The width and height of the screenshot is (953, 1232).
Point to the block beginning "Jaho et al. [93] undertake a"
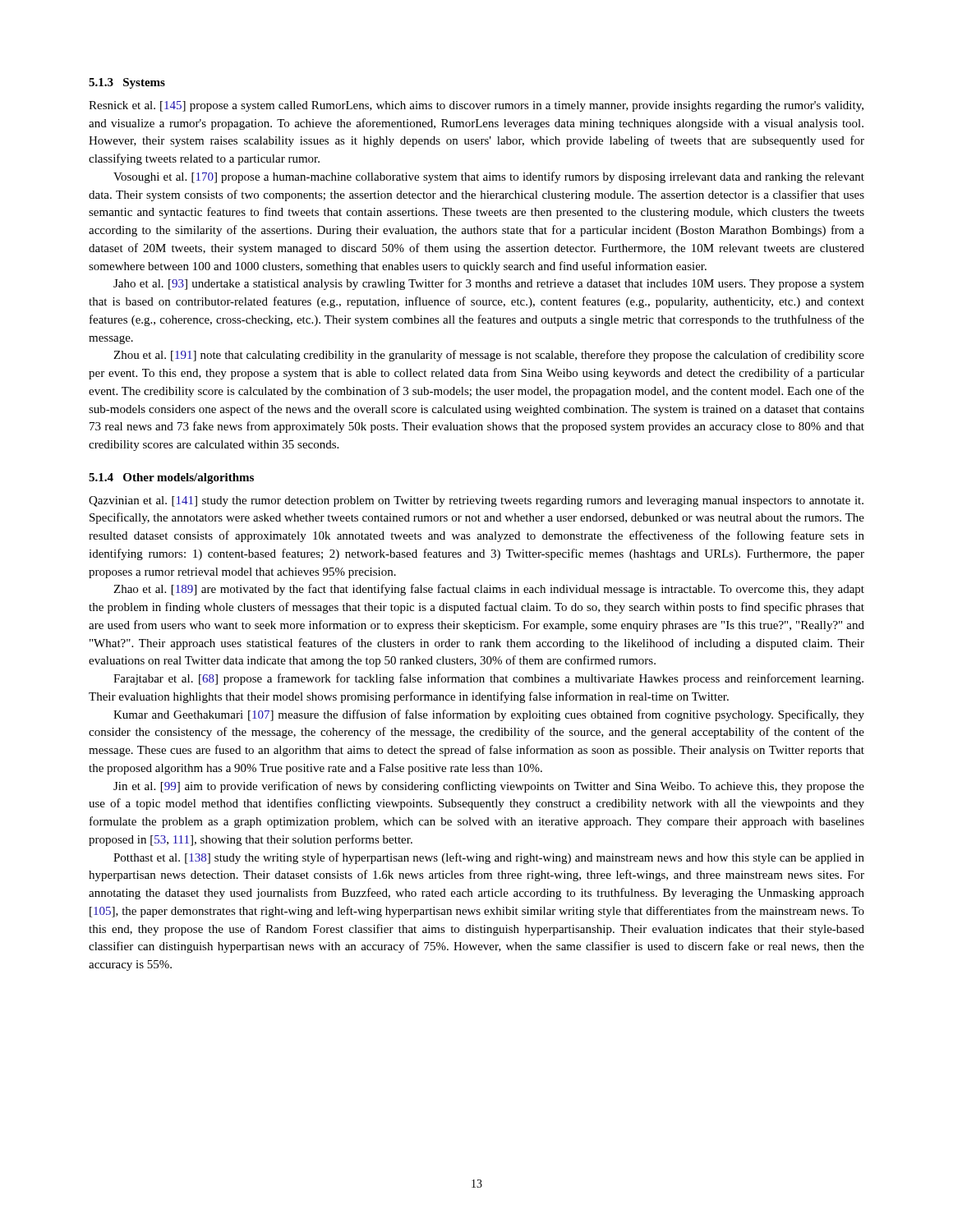click(x=476, y=311)
